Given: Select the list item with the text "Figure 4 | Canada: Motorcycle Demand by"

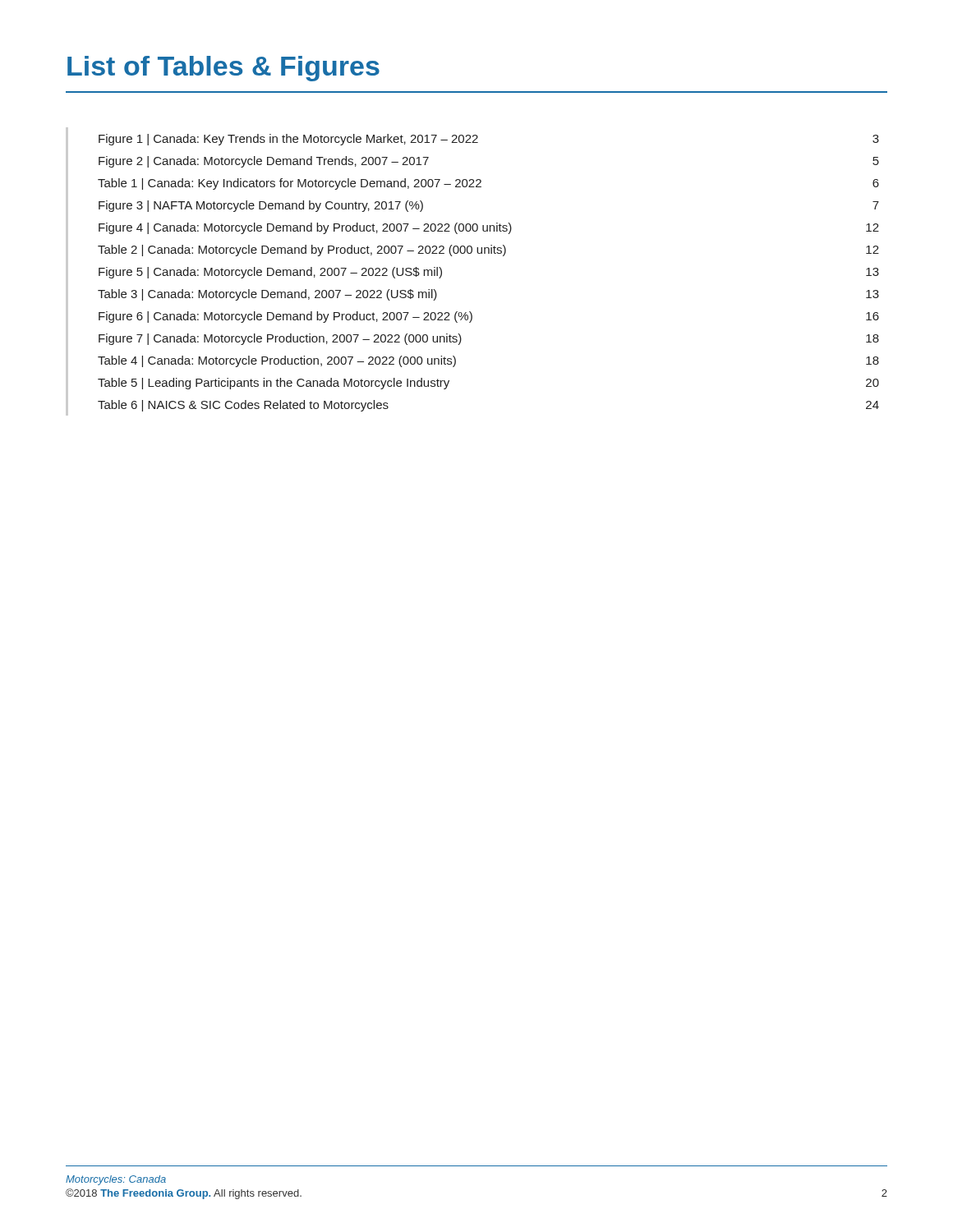Looking at the screenshot, I should tap(478, 227).
